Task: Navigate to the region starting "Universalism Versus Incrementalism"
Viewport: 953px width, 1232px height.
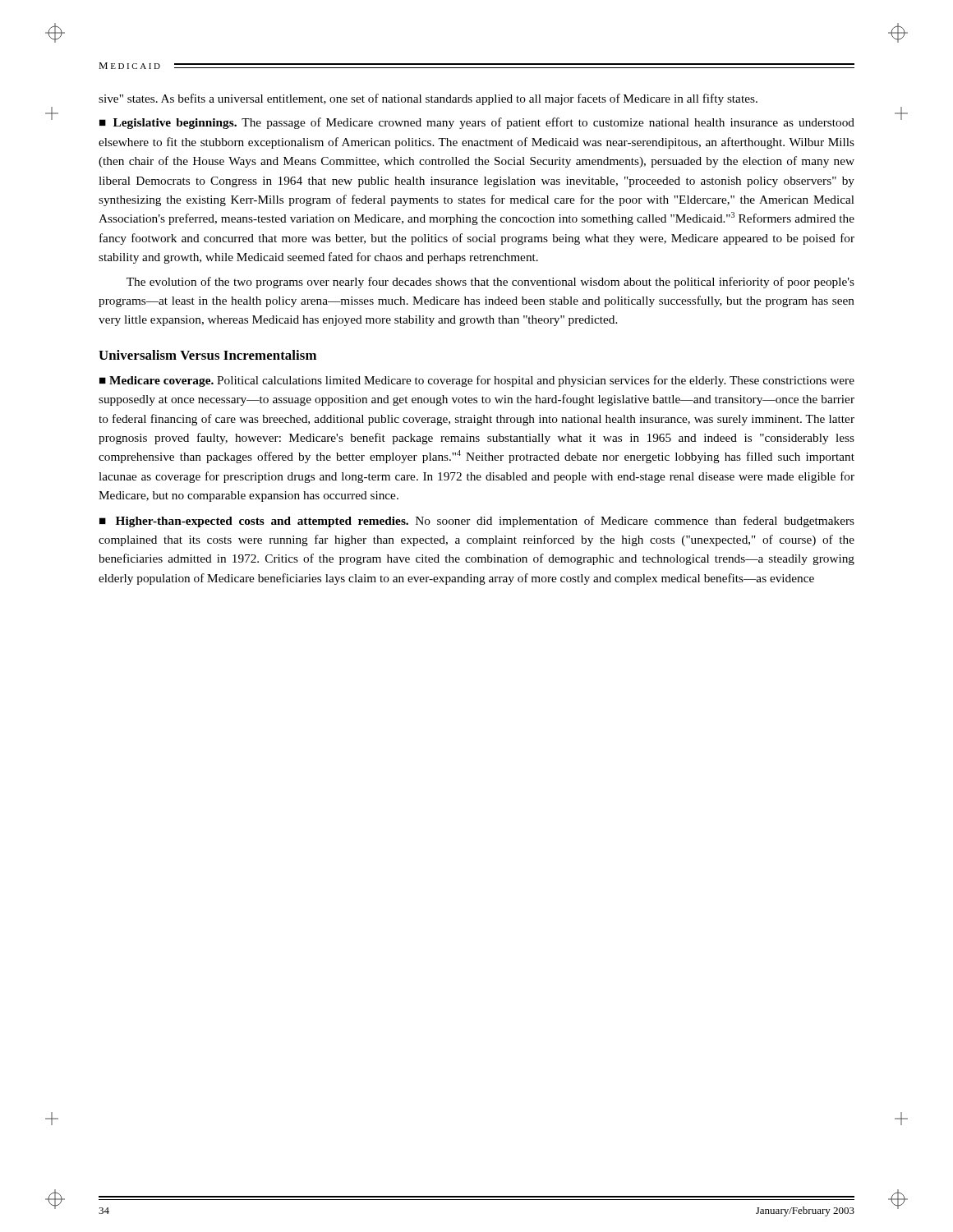Action: click(x=208, y=355)
